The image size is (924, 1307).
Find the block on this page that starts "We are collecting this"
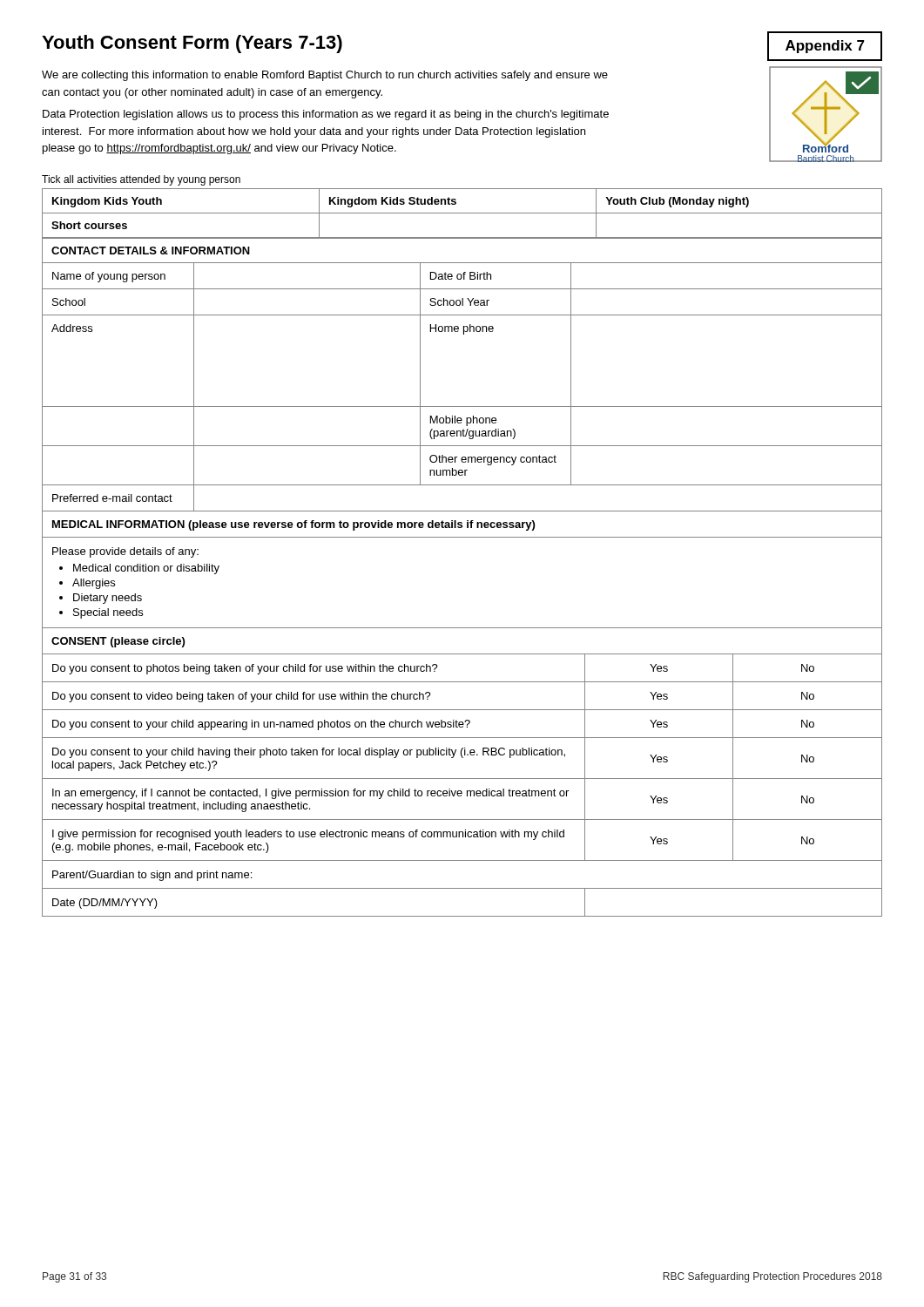point(325,83)
